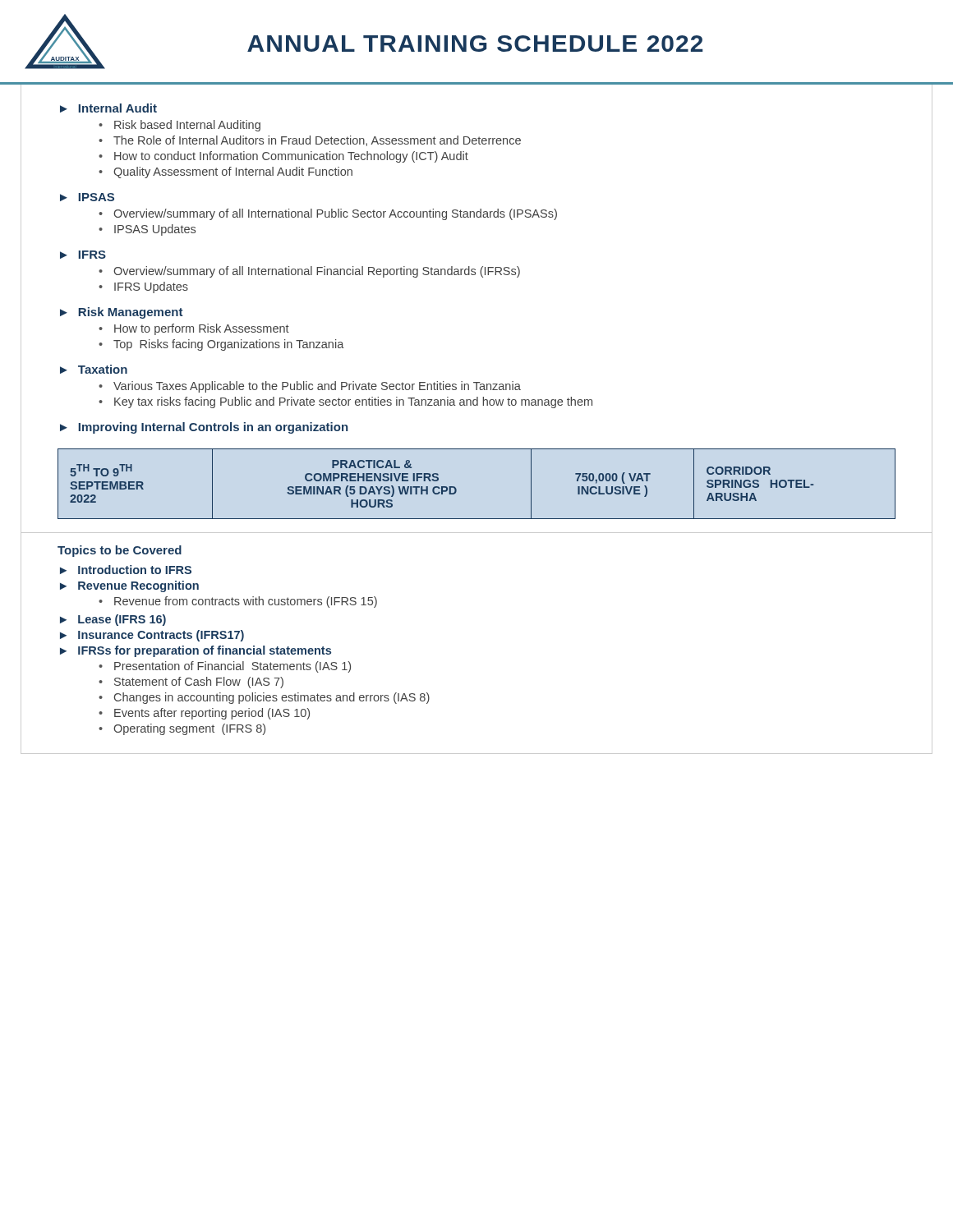Find the list item containing "► IFRSs for preparation of financial statements"
The width and height of the screenshot is (953, 1232).
click(x=195, y=650)
